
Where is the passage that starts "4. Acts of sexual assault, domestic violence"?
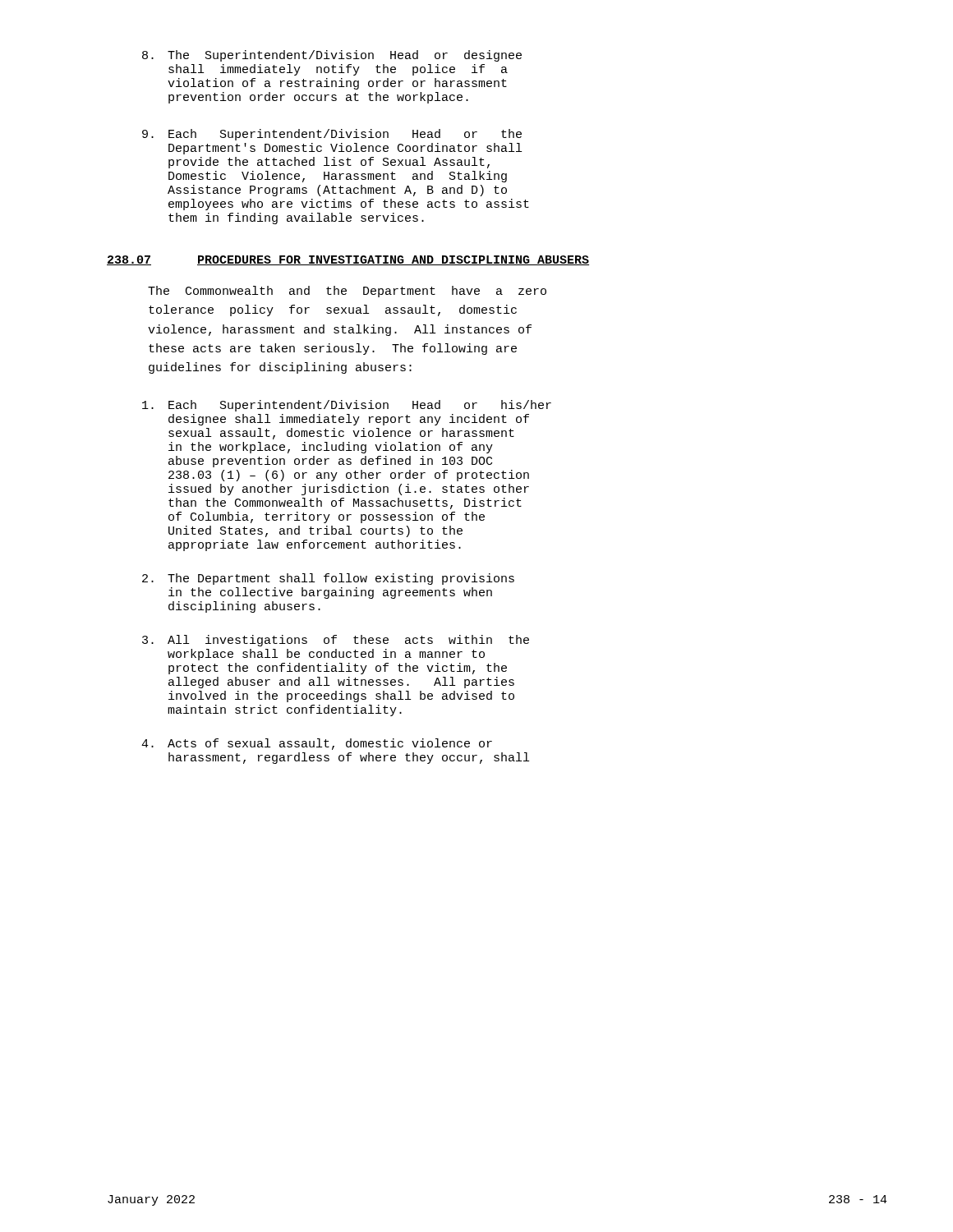[x=497, y=752]
